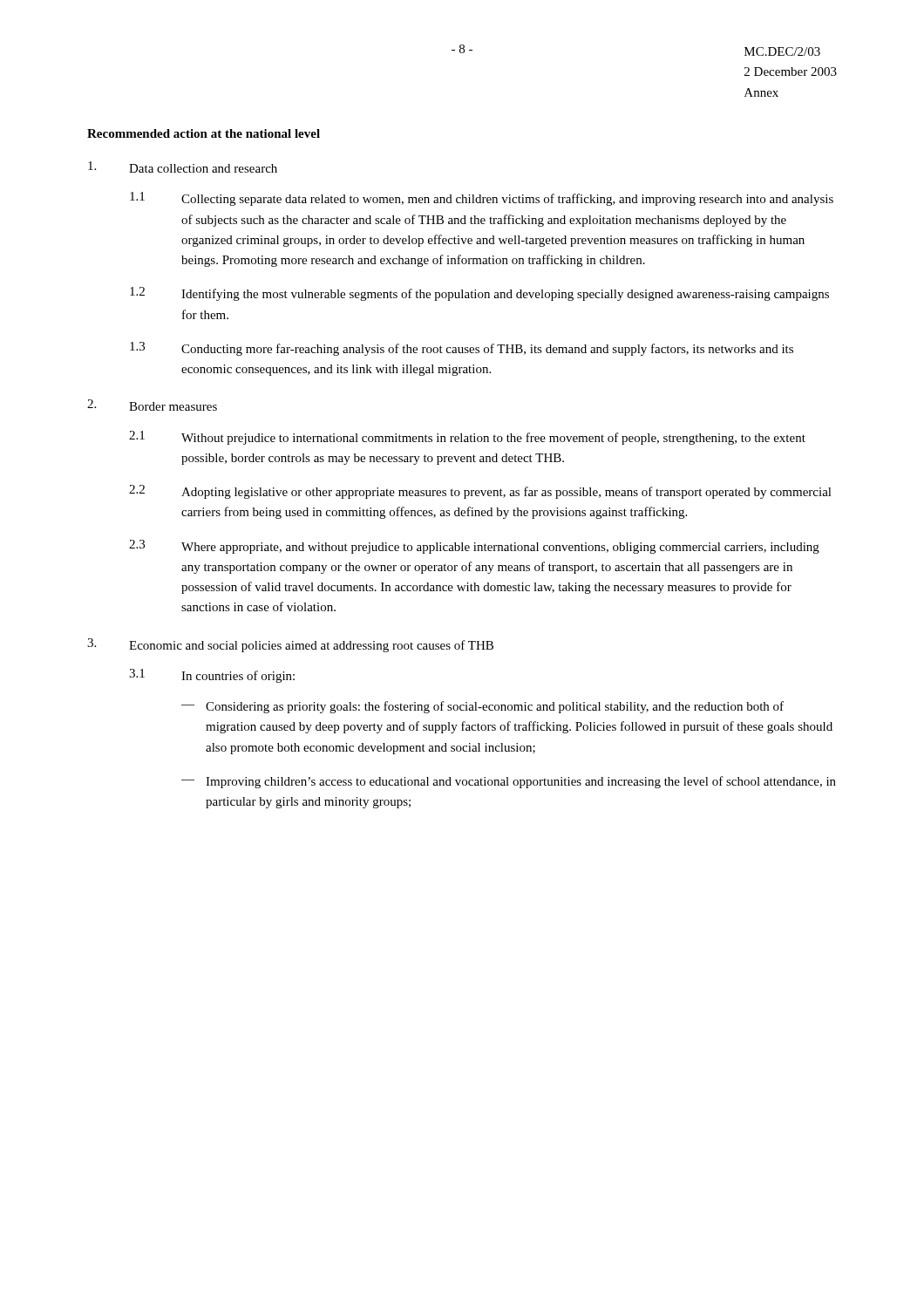This screenshot has width=924, height=1308.
Task: Find the list item containing "2.1 Without prejudice"
Action: coord(483,448)
